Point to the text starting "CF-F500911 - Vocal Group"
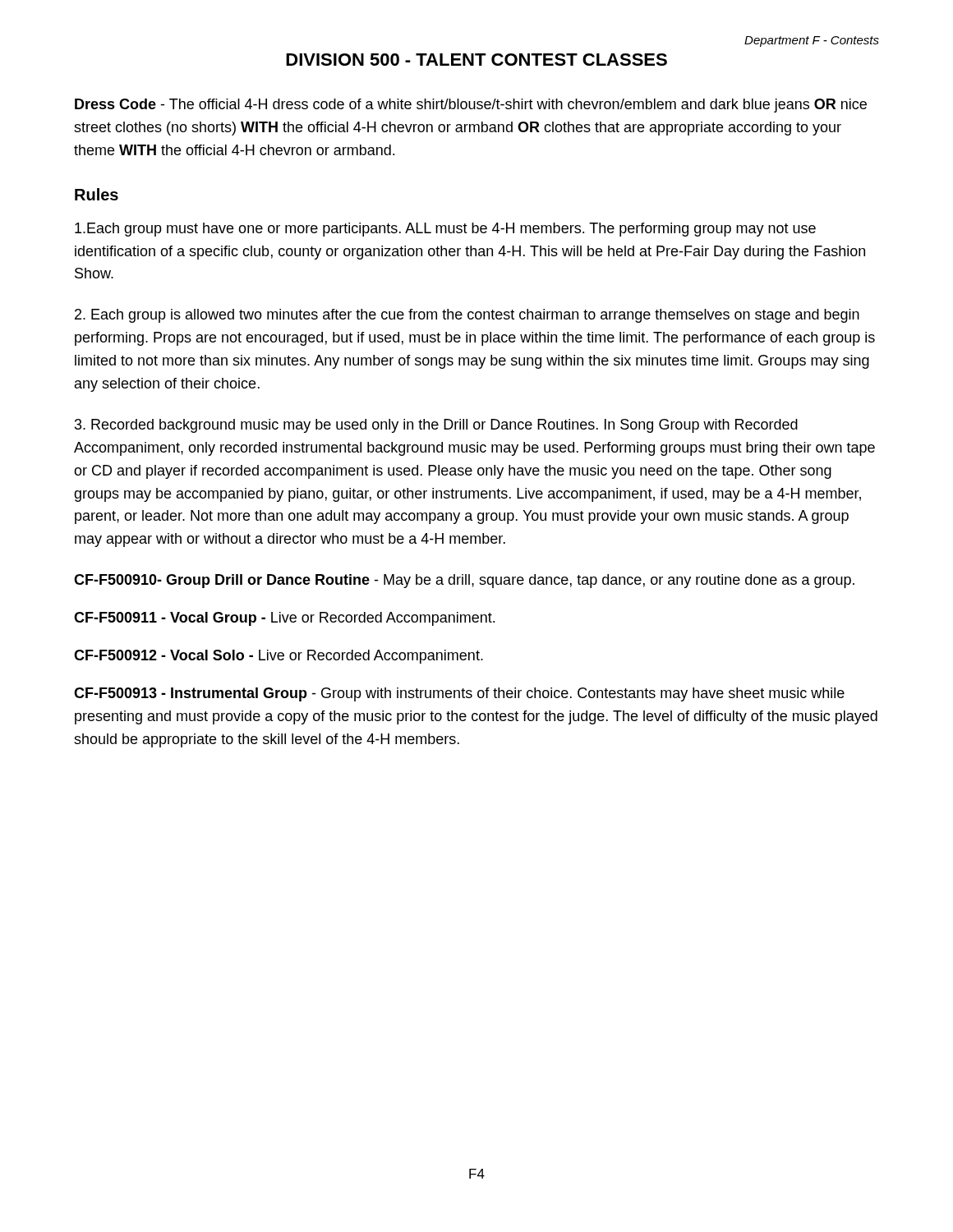The width and height of the screenshot is (953, 1232). [x=285, y=618]
